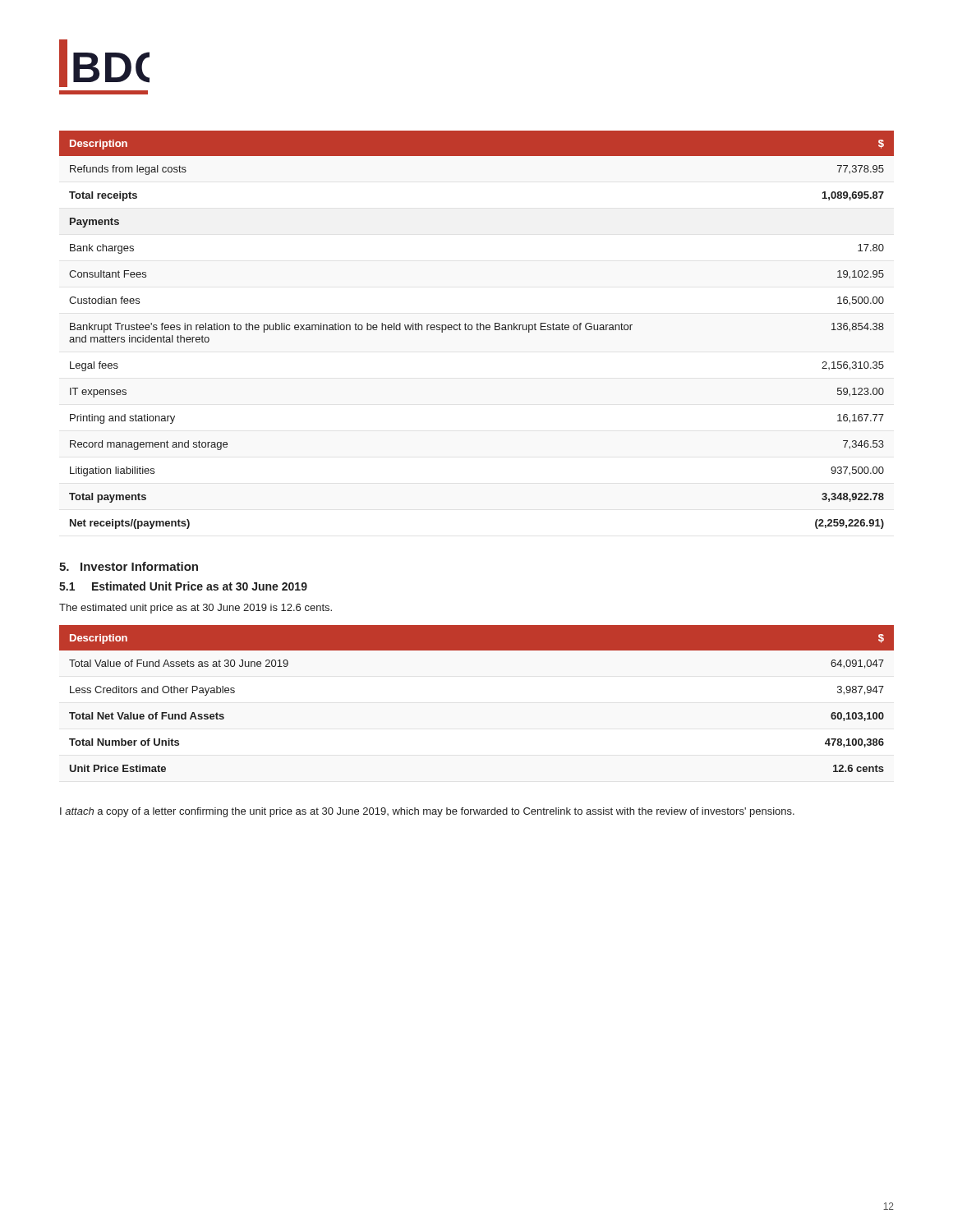The width and height of the screenshot is (953, 1232).
Task: Select the logo
Action: point(476,70)
